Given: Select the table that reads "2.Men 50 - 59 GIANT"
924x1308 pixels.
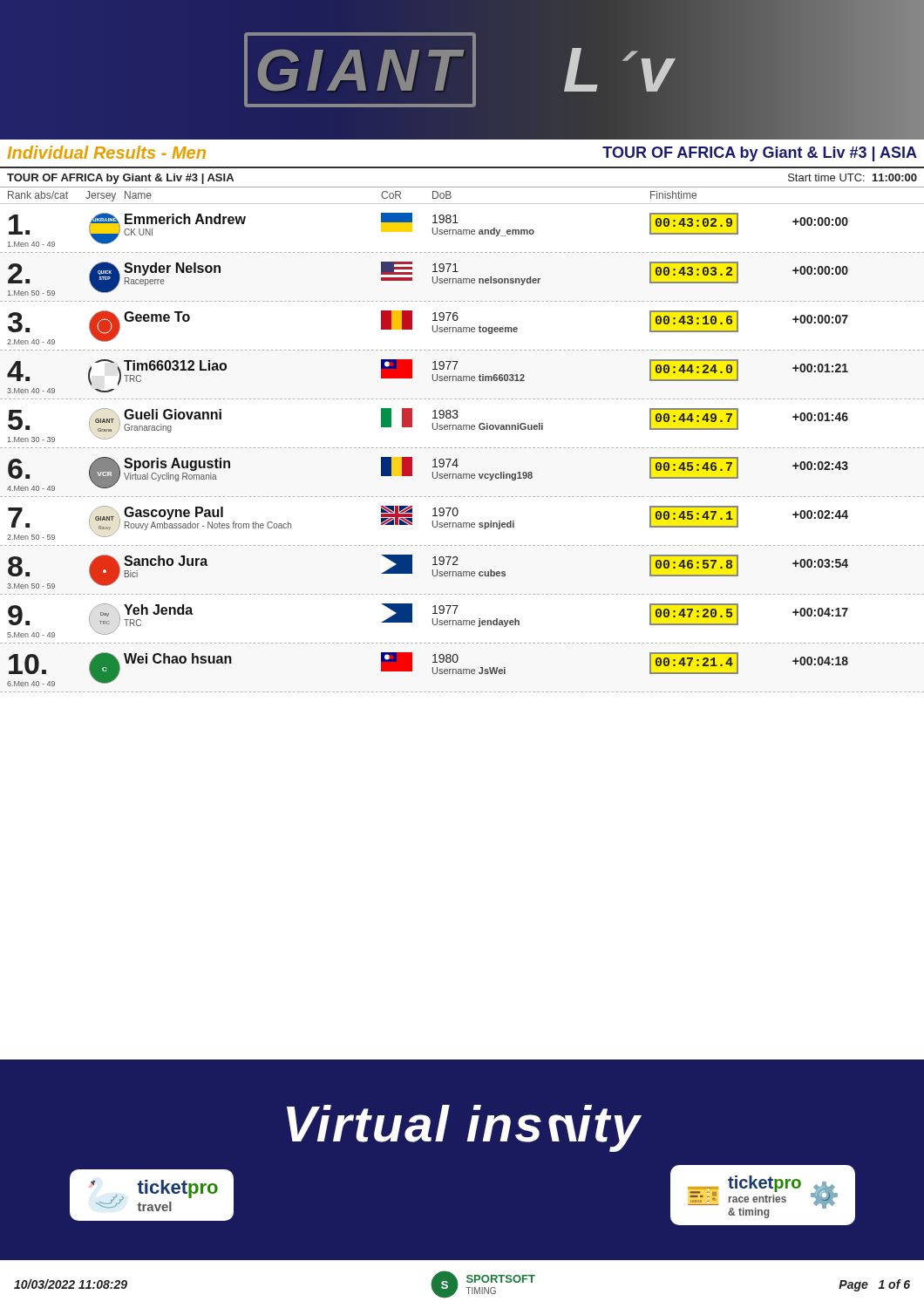Looking at the screenshot, I should pyautogui.click(x=462, y=521).
